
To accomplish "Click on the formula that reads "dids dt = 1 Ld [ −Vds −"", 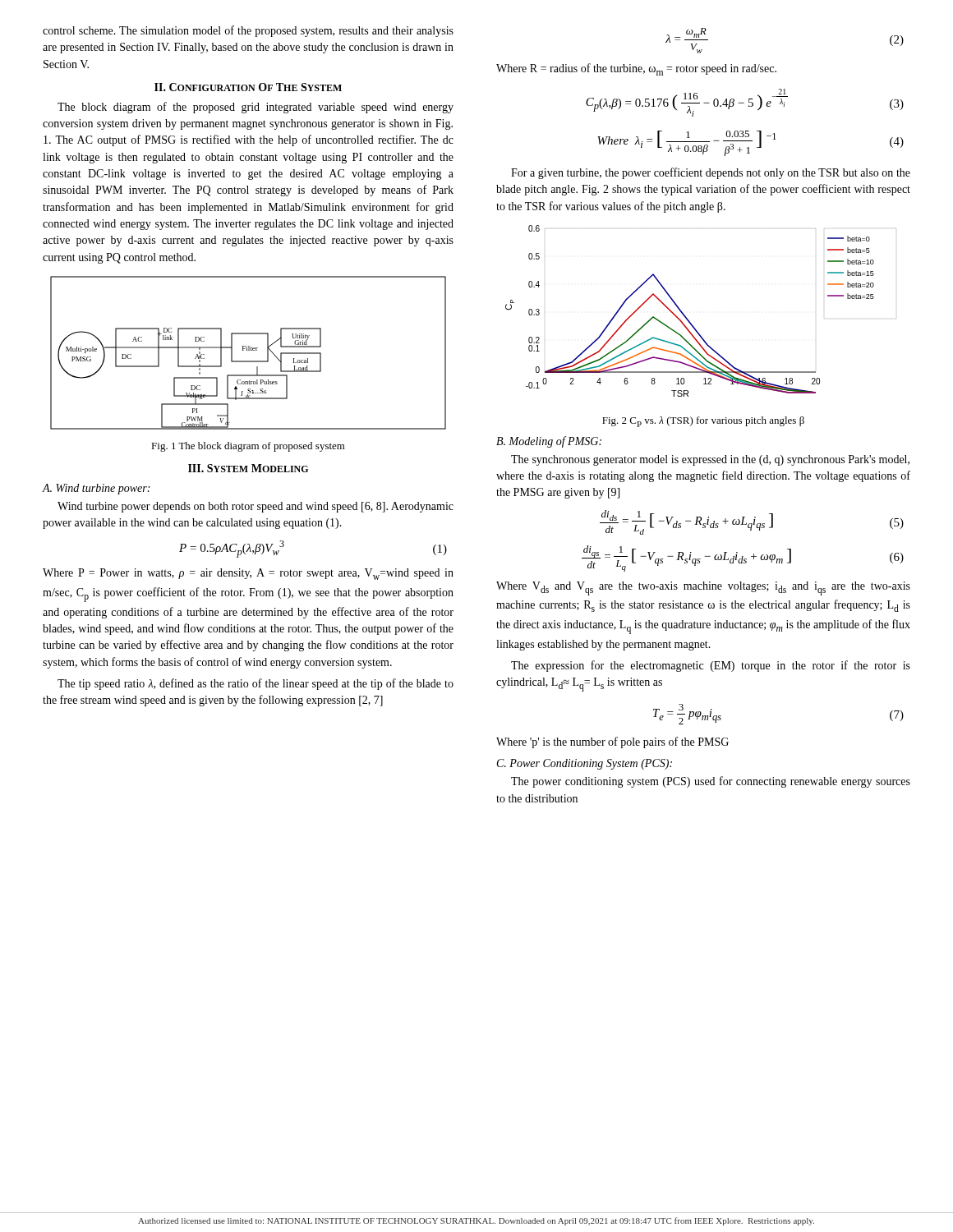I will [752, 522].
